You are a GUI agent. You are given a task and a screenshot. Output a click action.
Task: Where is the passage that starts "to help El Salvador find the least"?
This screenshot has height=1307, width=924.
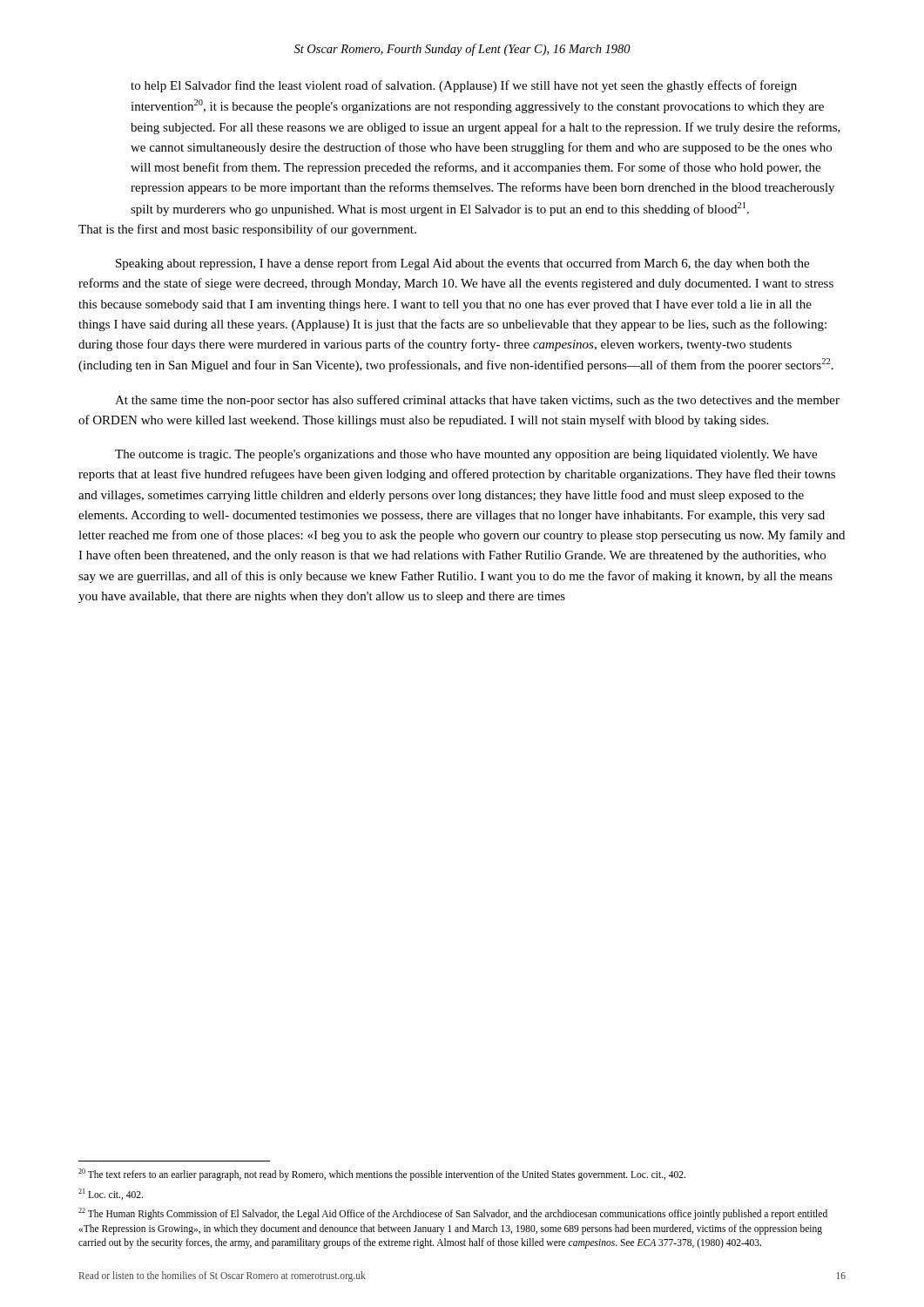pyautogui.click(x=462, y=158)
